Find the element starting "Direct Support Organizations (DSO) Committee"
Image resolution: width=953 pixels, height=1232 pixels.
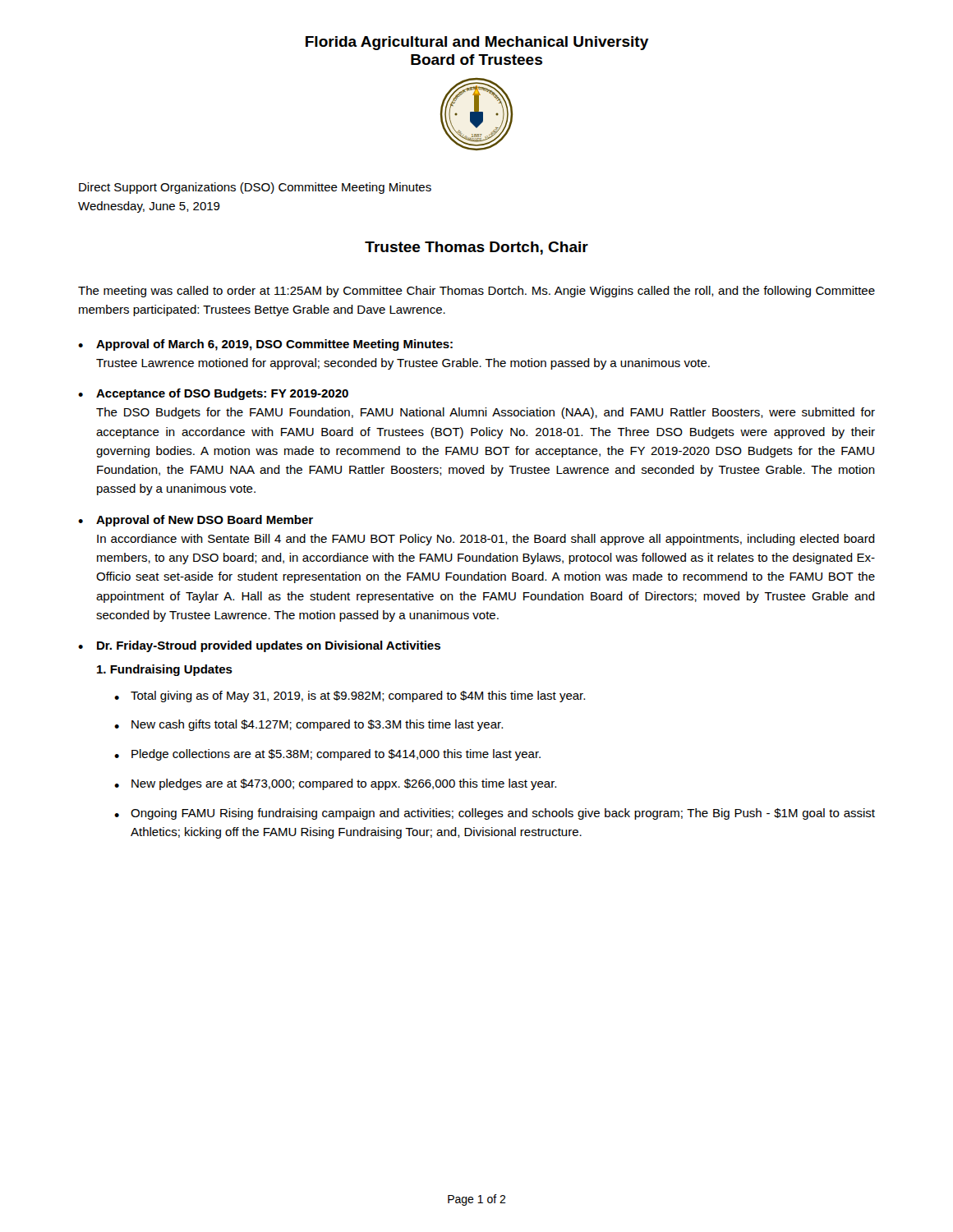coord(255,196)
